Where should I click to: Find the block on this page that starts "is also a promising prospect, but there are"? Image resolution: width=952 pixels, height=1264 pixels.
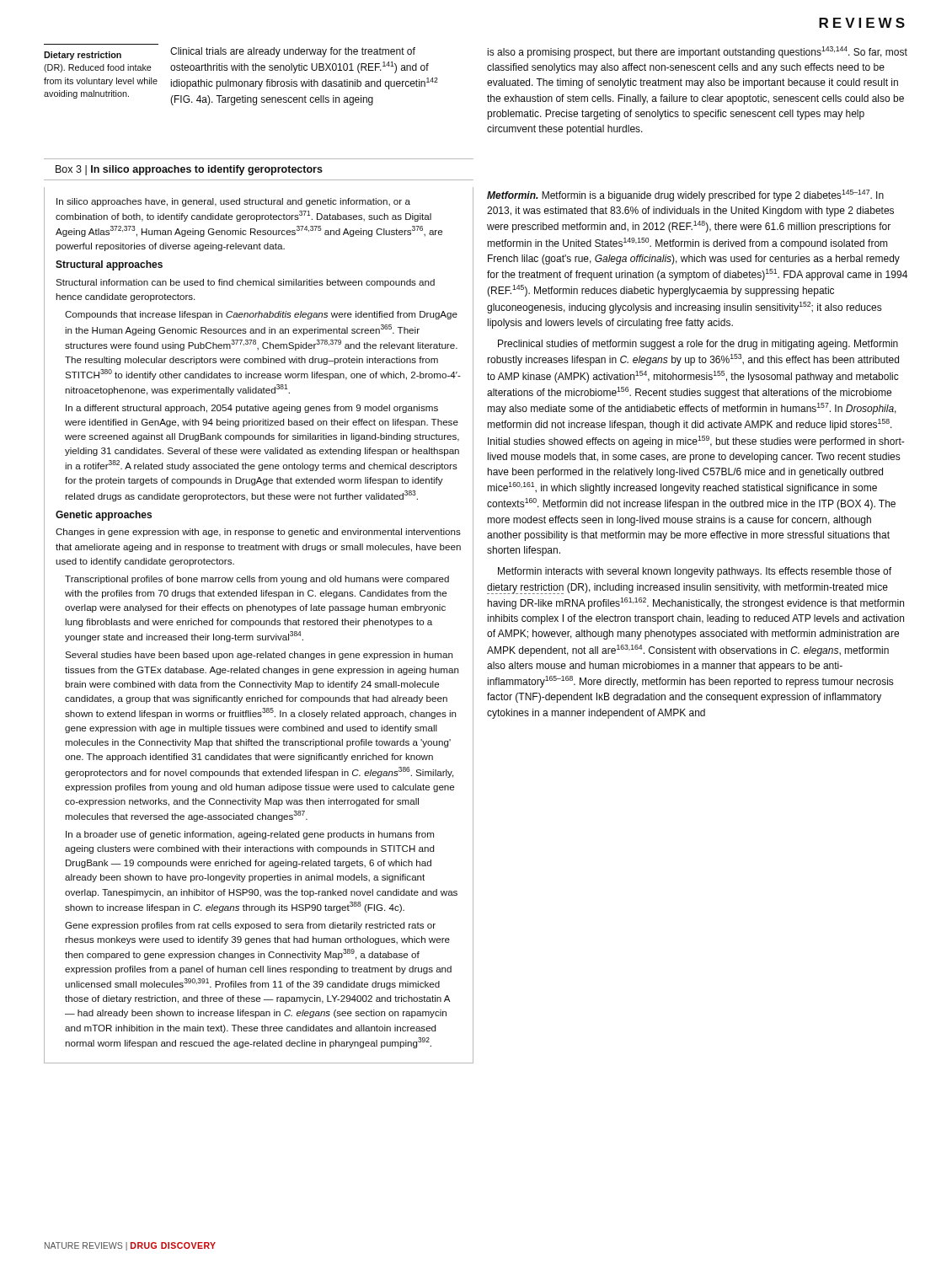[x=697, y=90]
